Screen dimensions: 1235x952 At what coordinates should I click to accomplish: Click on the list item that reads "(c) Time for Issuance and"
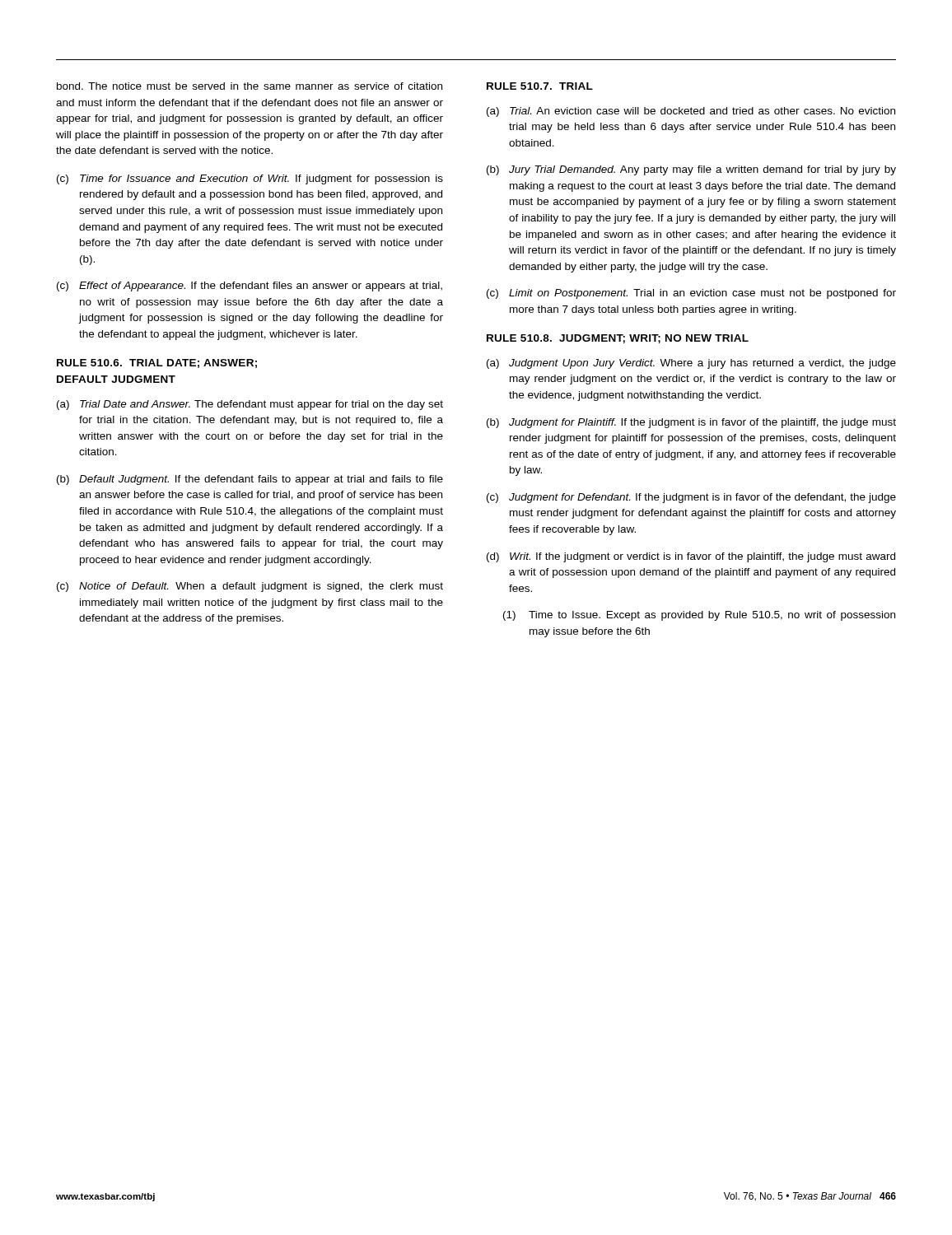click(x=250, y=219)
